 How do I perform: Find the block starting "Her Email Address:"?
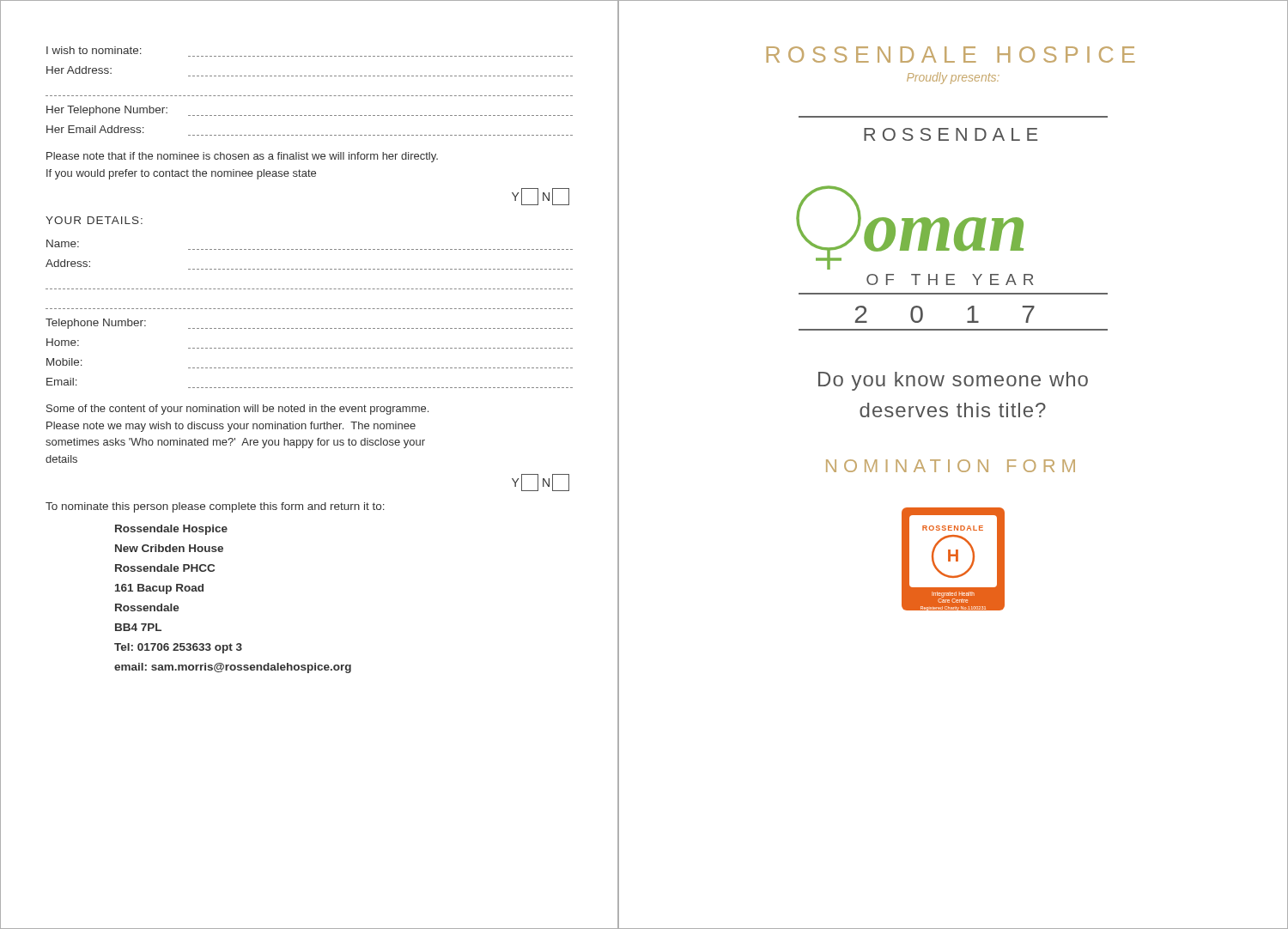click(309, 128)
